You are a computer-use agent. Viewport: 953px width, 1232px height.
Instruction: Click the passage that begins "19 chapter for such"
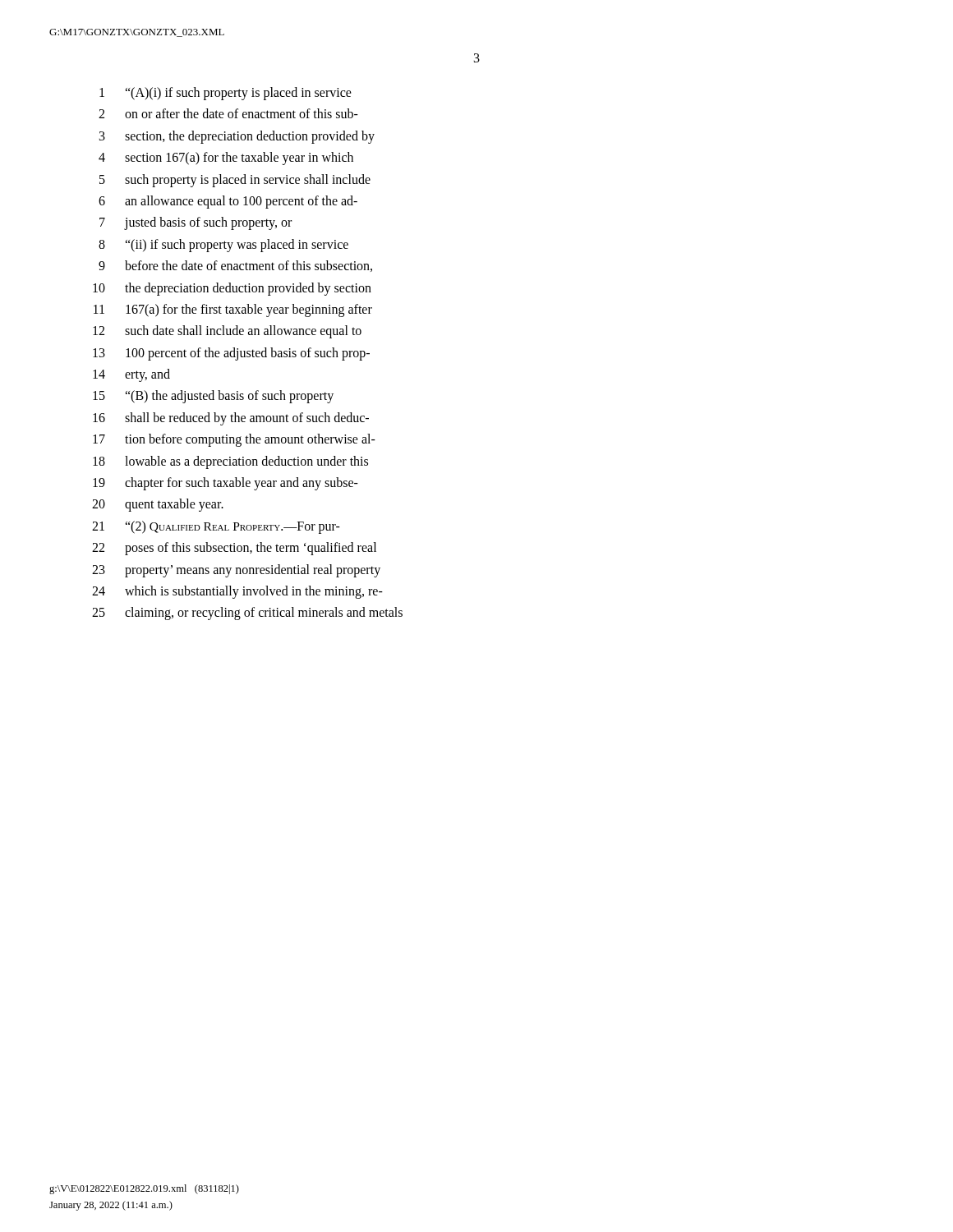coord(226,484)
